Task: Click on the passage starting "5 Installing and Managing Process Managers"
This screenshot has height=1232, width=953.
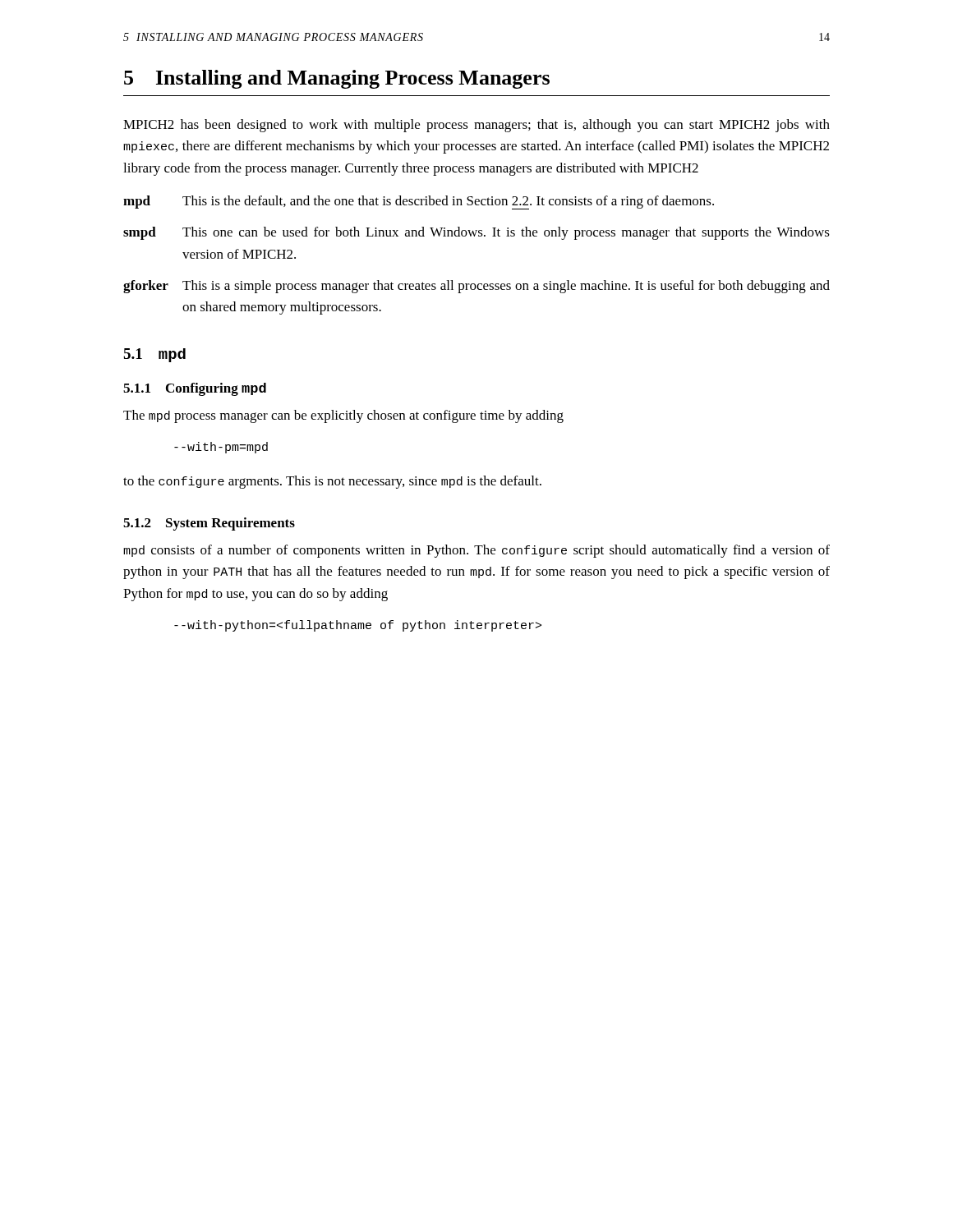Action: 337,78
